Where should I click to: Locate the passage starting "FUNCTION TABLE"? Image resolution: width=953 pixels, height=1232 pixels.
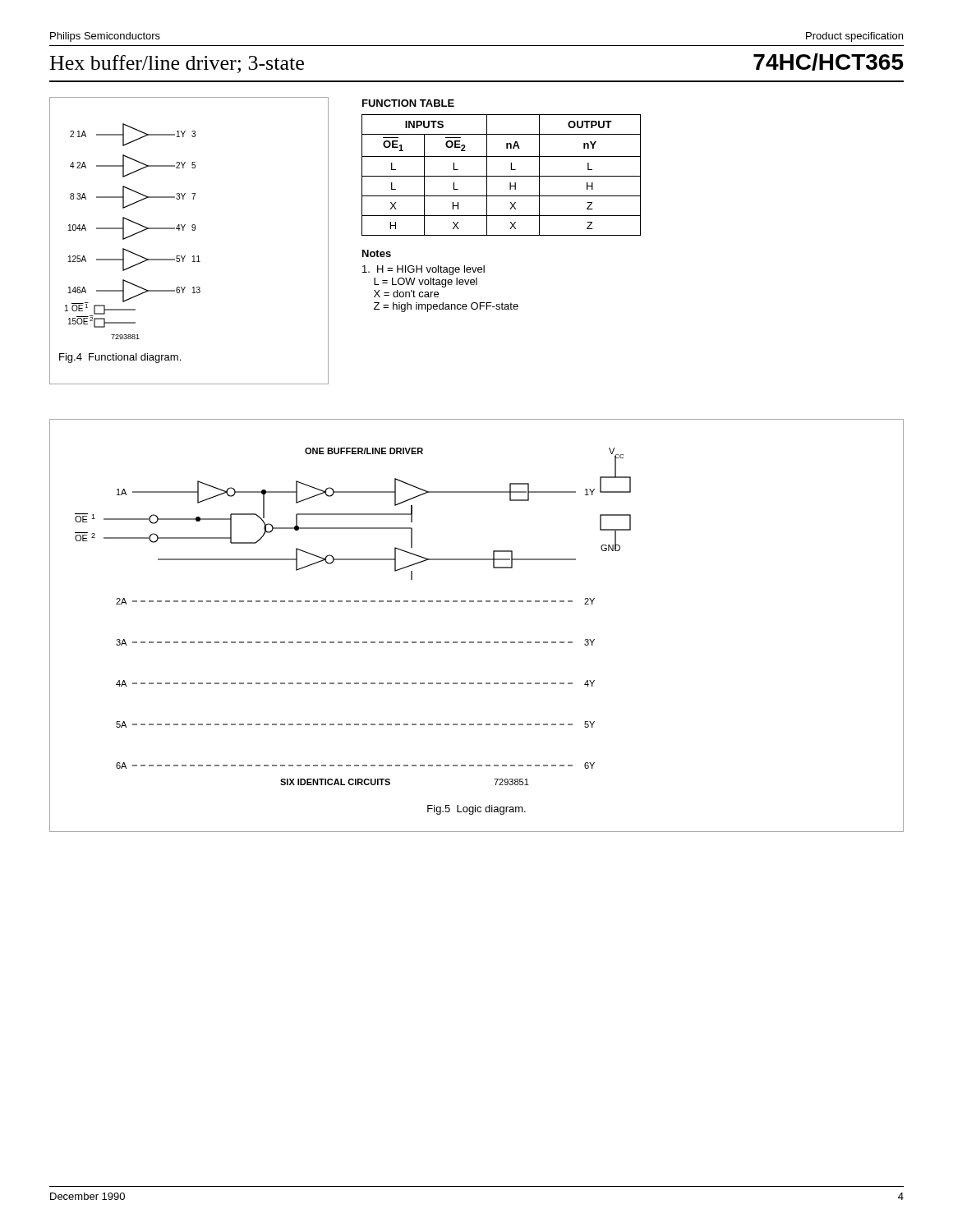pos(408,103)
